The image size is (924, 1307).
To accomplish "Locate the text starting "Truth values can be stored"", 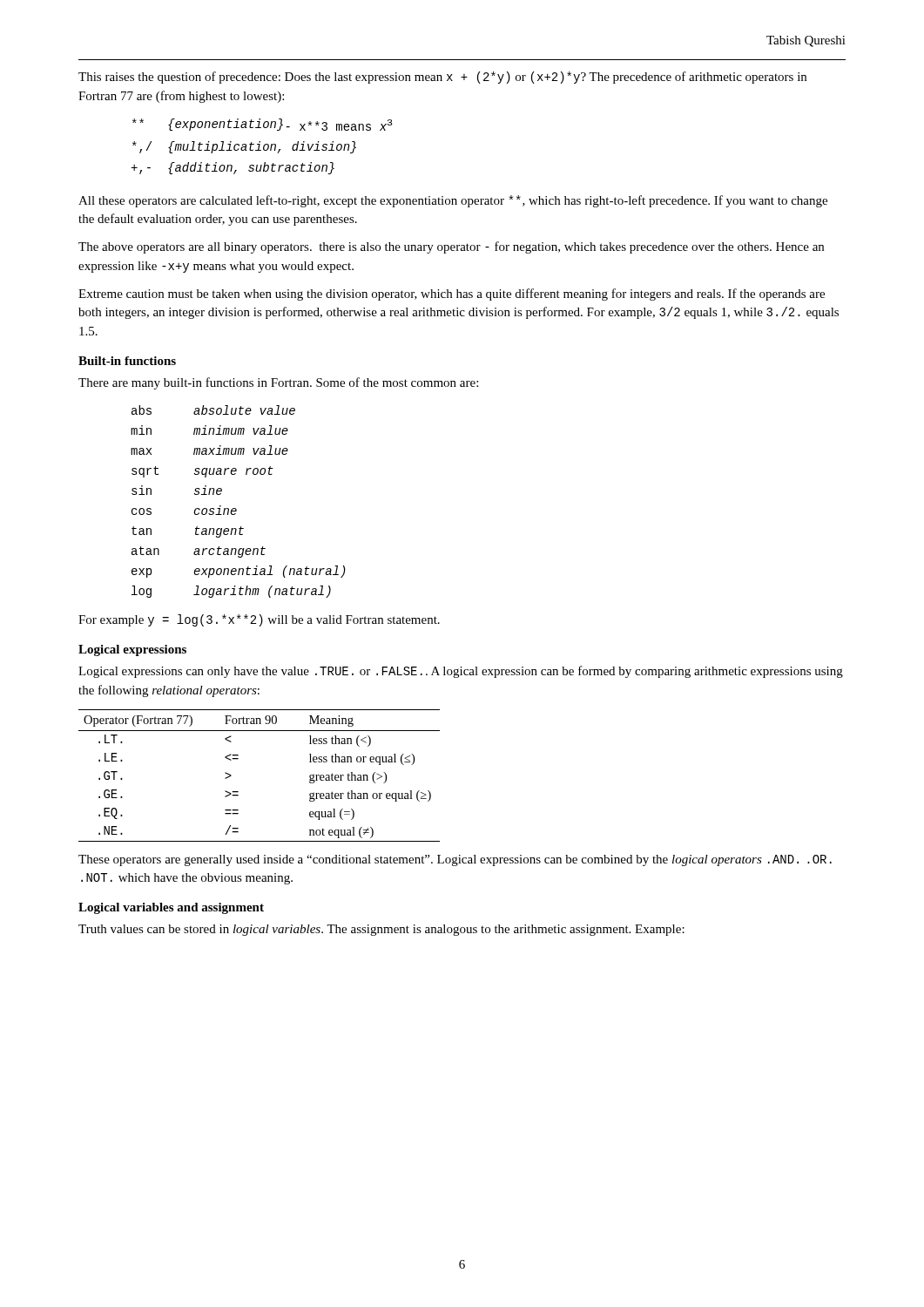I will click(462, 930).
